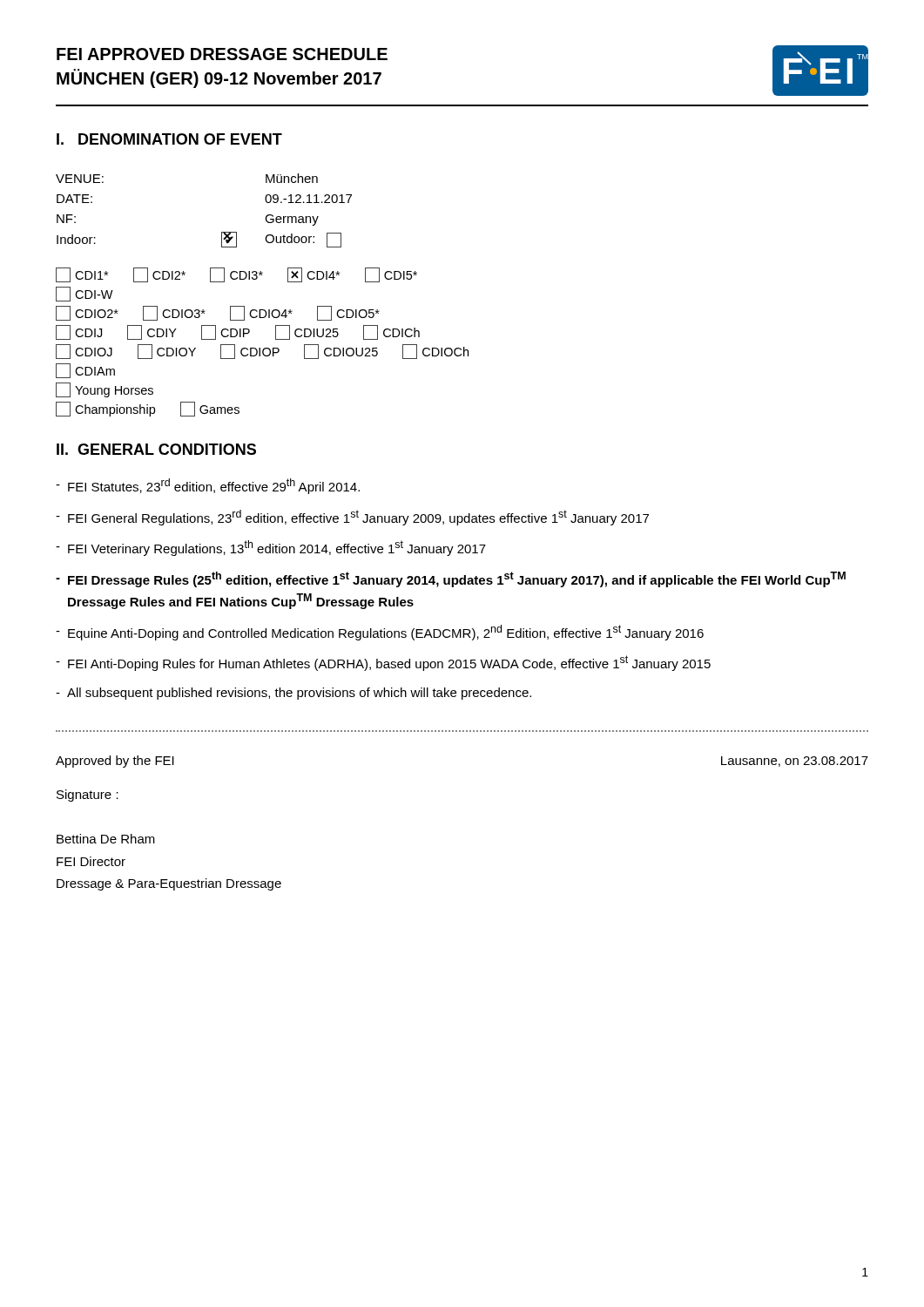The width and height of the screenshot is (924, 1307).
Task: Locate the passage starting "CDI1* CDI2* CDI3* ✕ CDI4* CDI5* CDI-W CDIO2*"
Action: 462,342
